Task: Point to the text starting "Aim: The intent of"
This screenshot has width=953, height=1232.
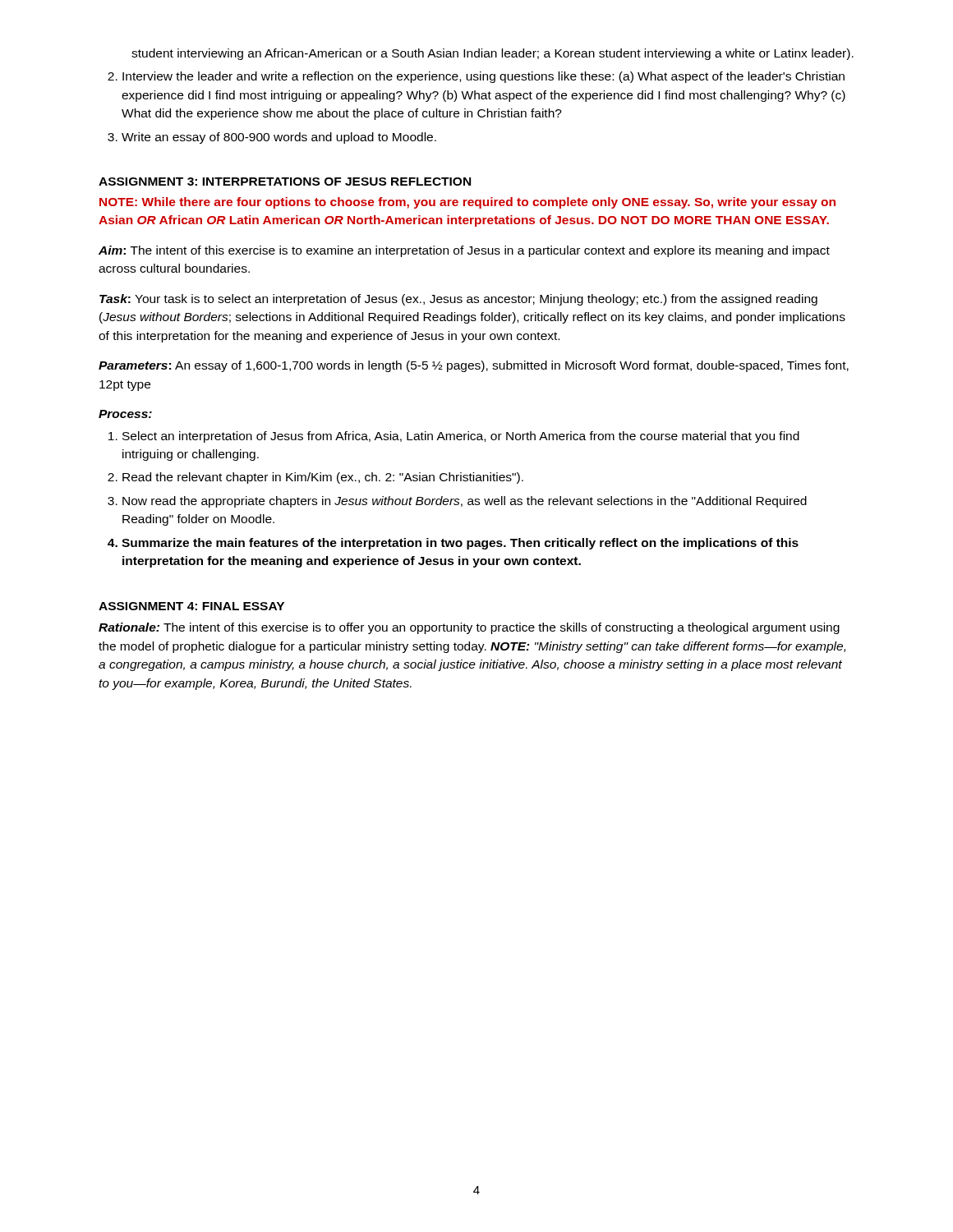Action: point(464,259)
